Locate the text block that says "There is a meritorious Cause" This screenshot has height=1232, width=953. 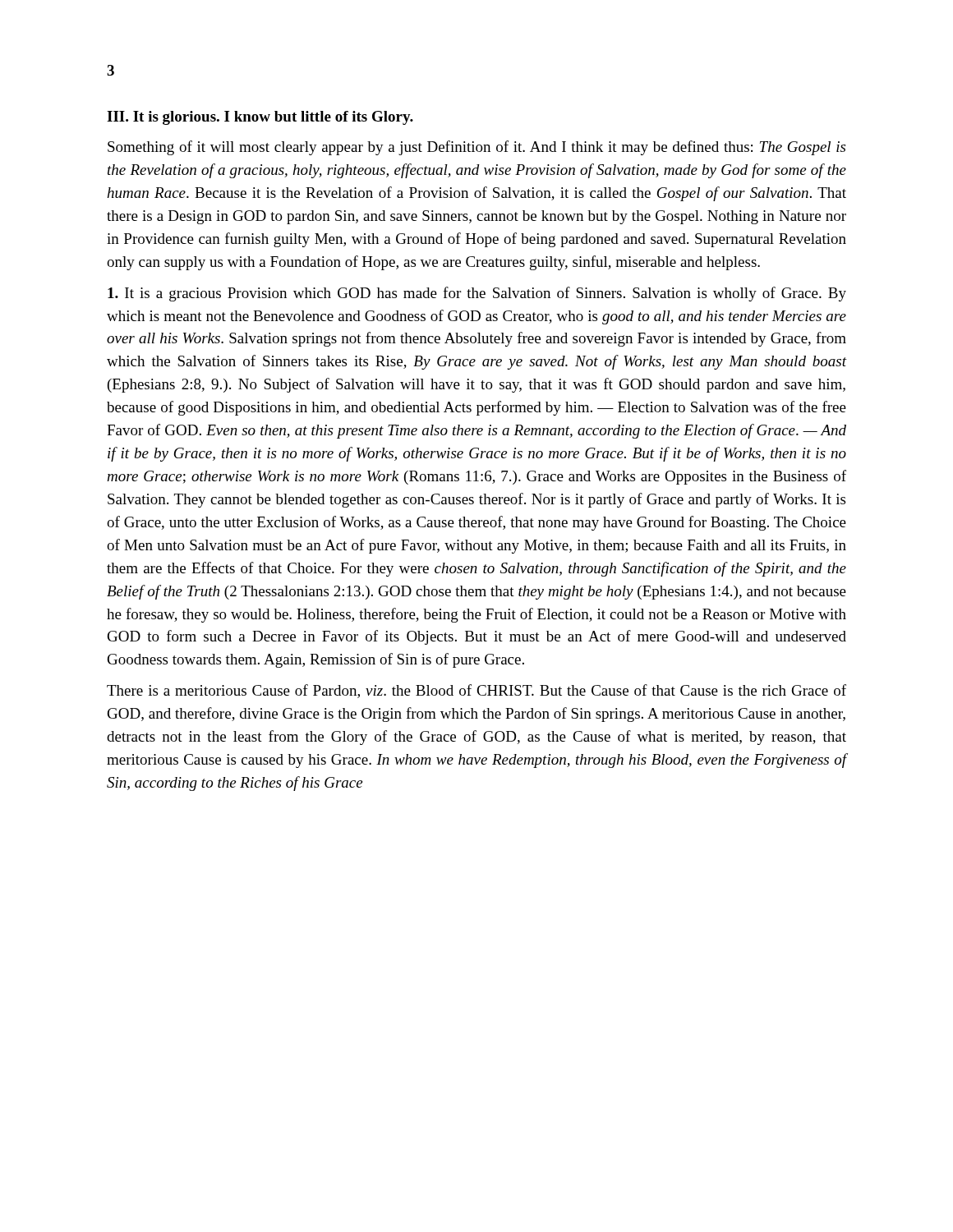pyautogui.click(x=476, y=736)
